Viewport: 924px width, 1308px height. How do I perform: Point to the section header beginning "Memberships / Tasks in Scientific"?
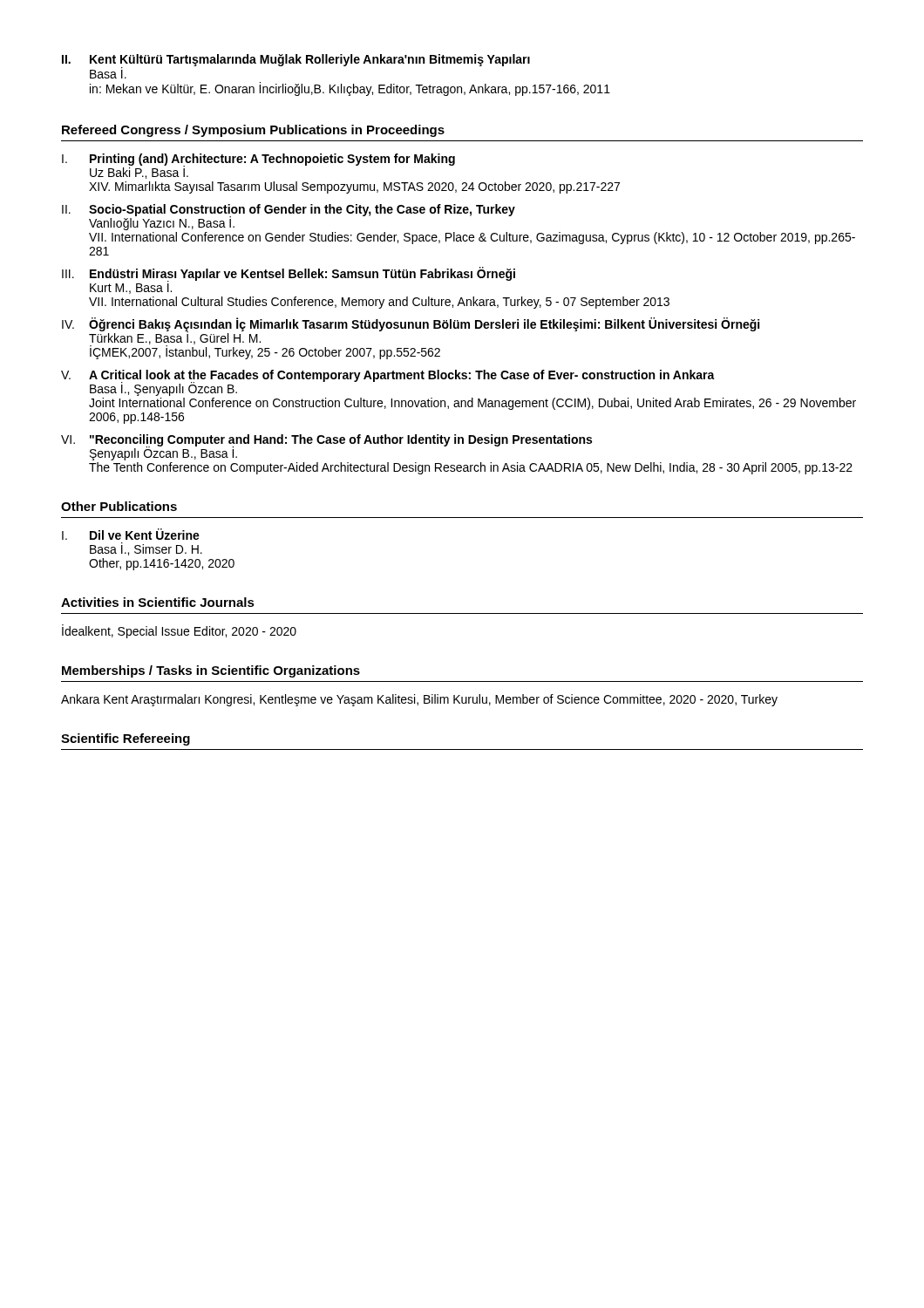pos(211,670)
